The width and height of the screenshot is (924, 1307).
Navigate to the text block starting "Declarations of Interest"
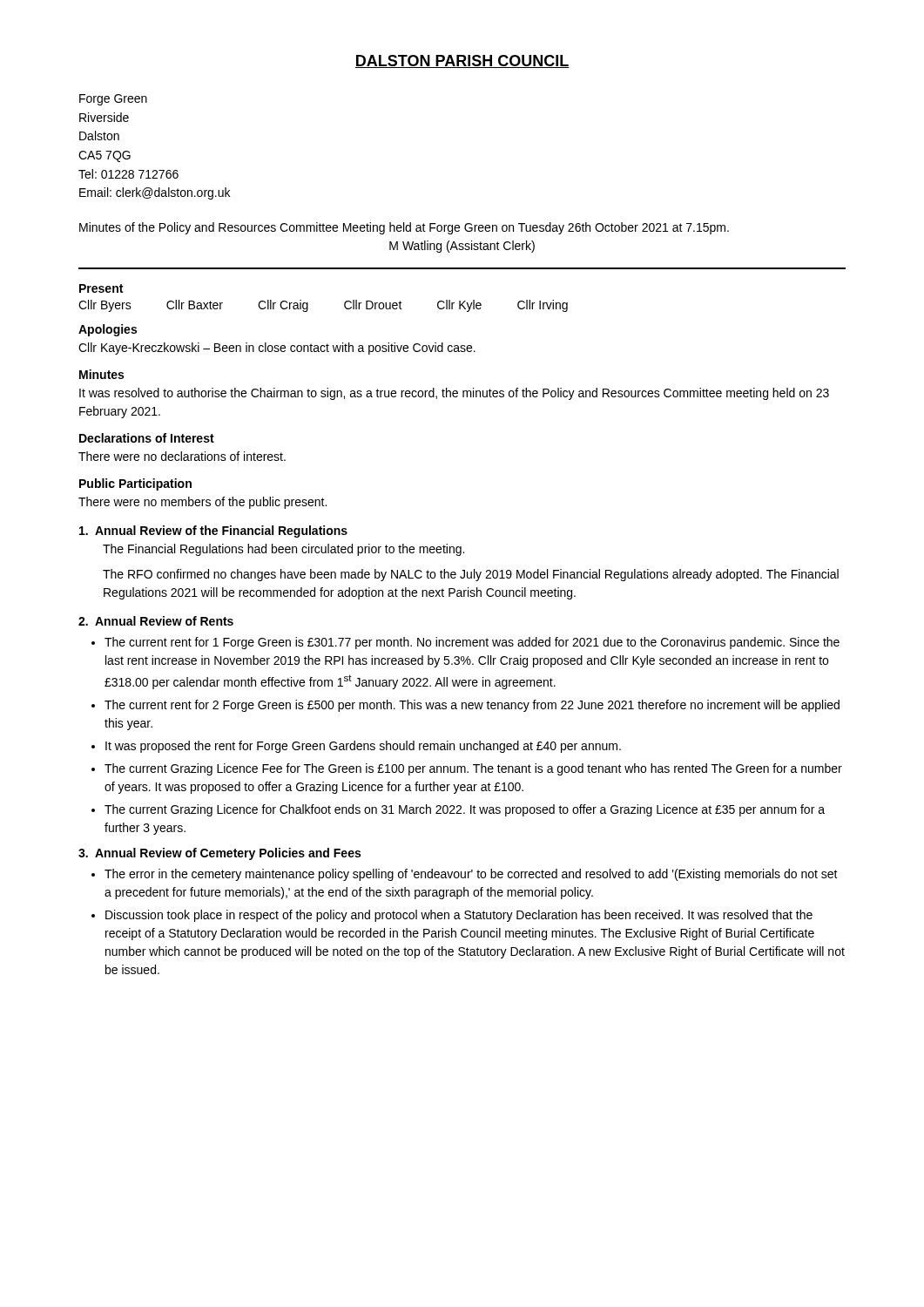click(x=146, y=438)
